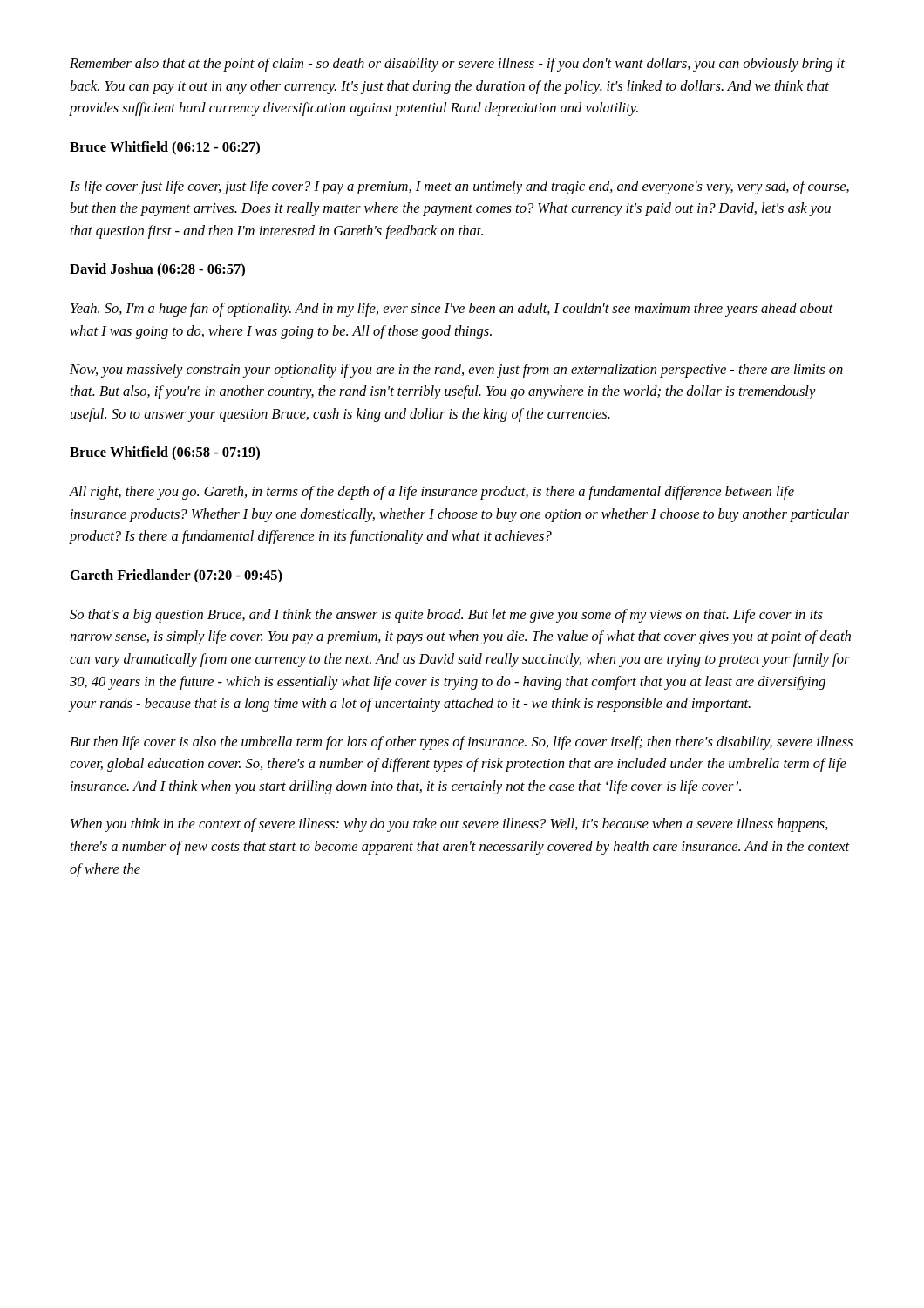Click on the section header that says "Gareth Friedlander (07:20 -"
This screenshot has height=1308, width=924.
[177, 576]
